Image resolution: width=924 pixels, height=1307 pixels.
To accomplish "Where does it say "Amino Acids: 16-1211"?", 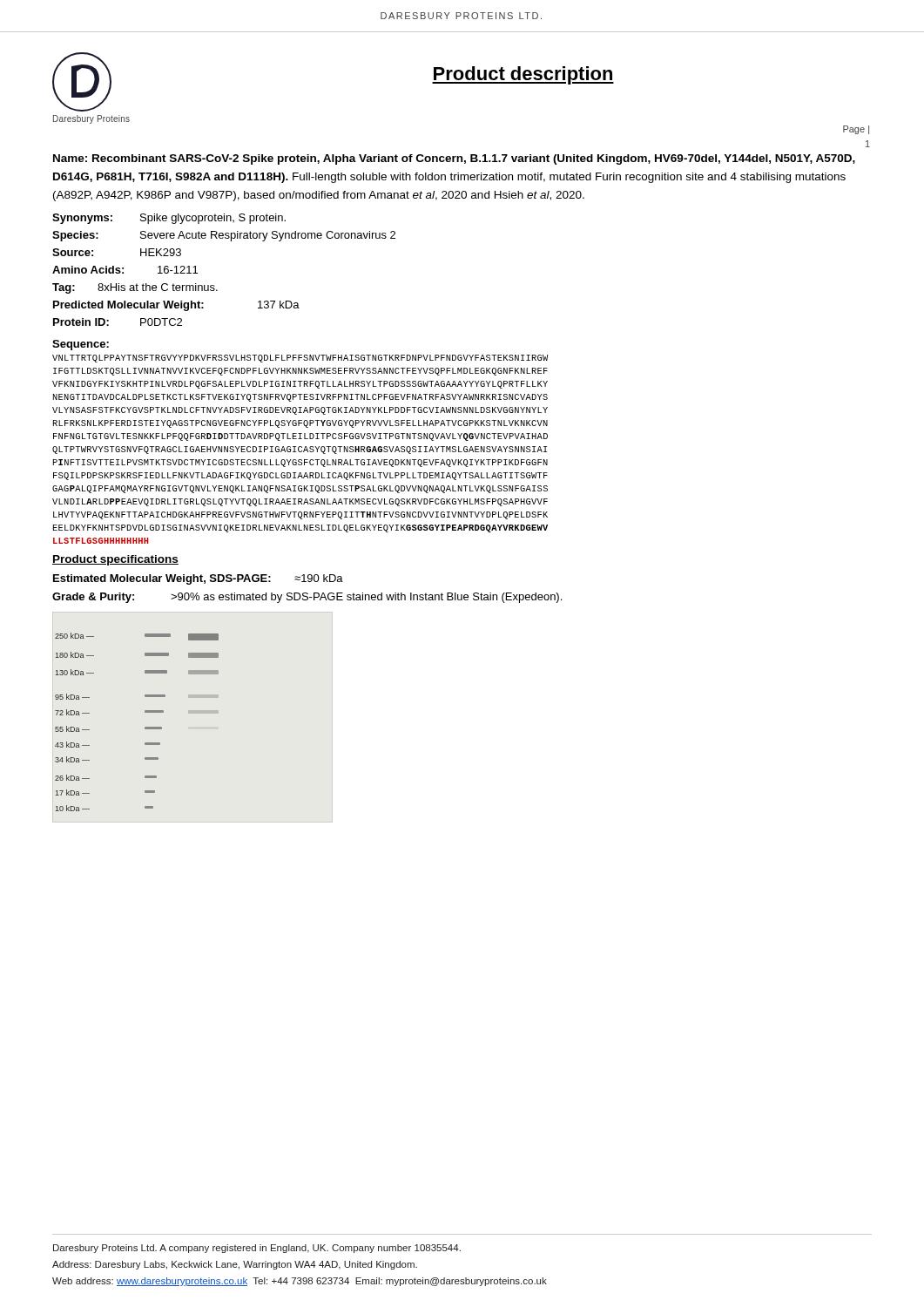I will [125, 270].
